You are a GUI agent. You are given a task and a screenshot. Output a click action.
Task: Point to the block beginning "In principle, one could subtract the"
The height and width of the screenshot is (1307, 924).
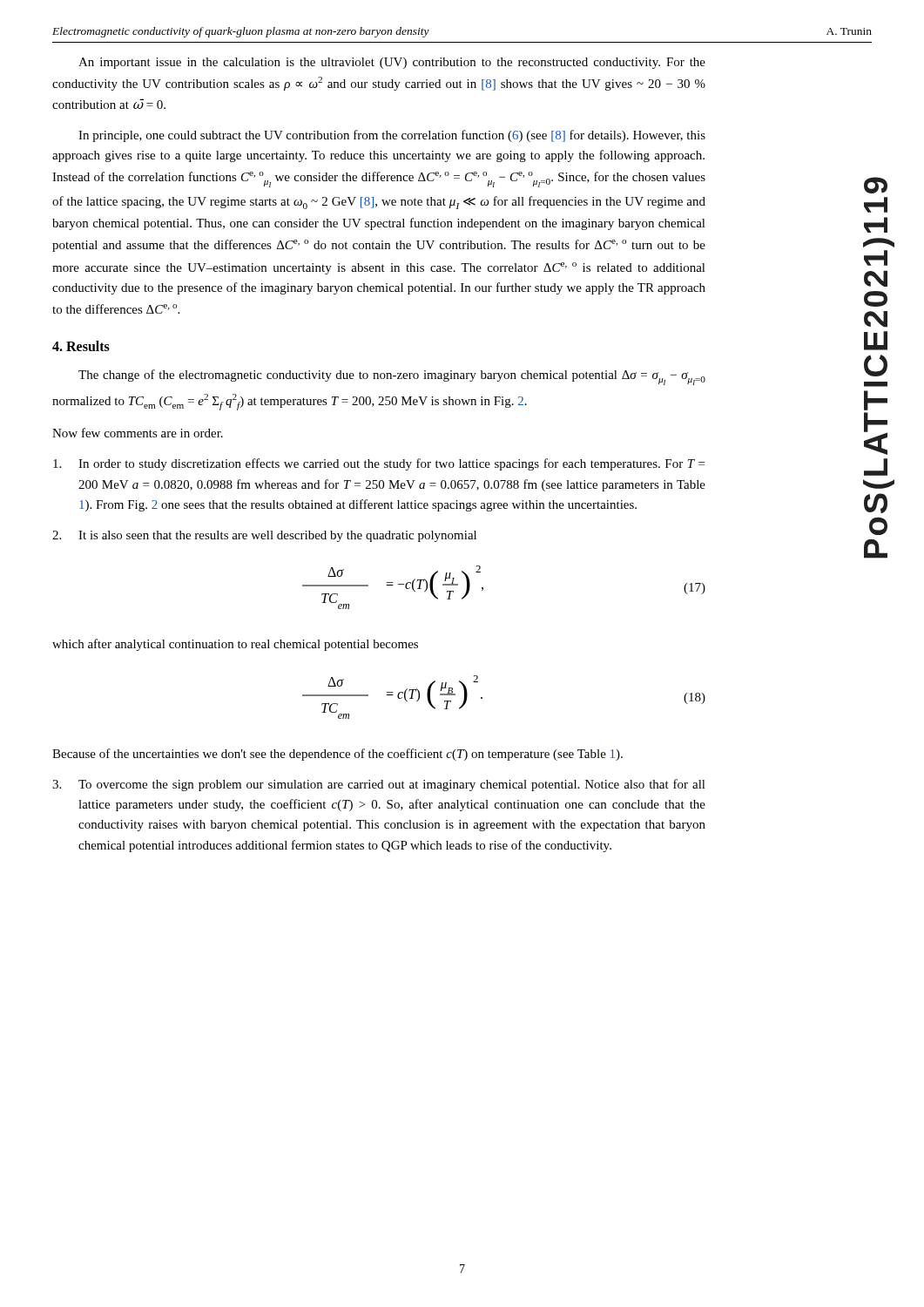coord(379,223)
